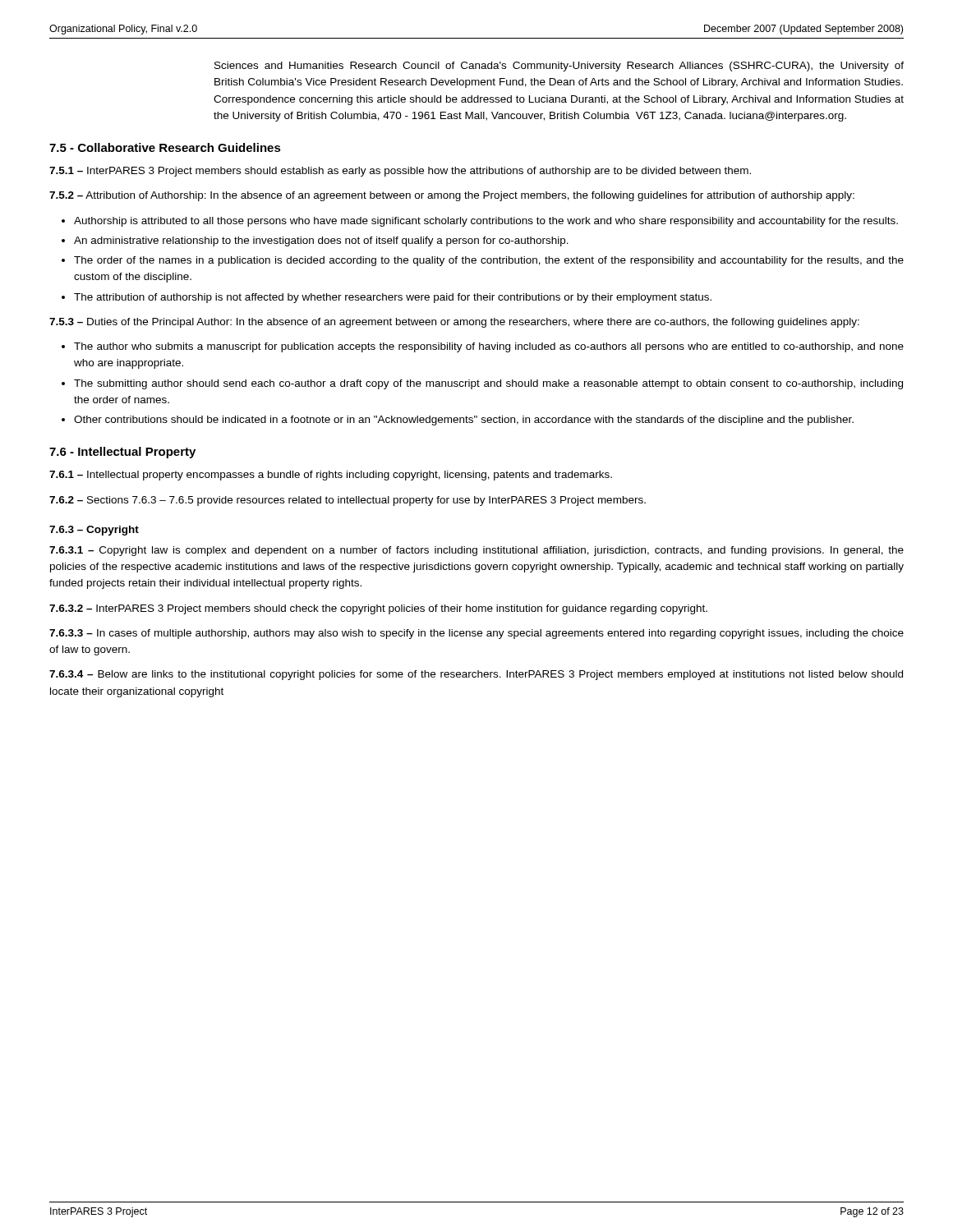Locate the block of text that opens with "5.3 – Duties of the"

[455, 321]
